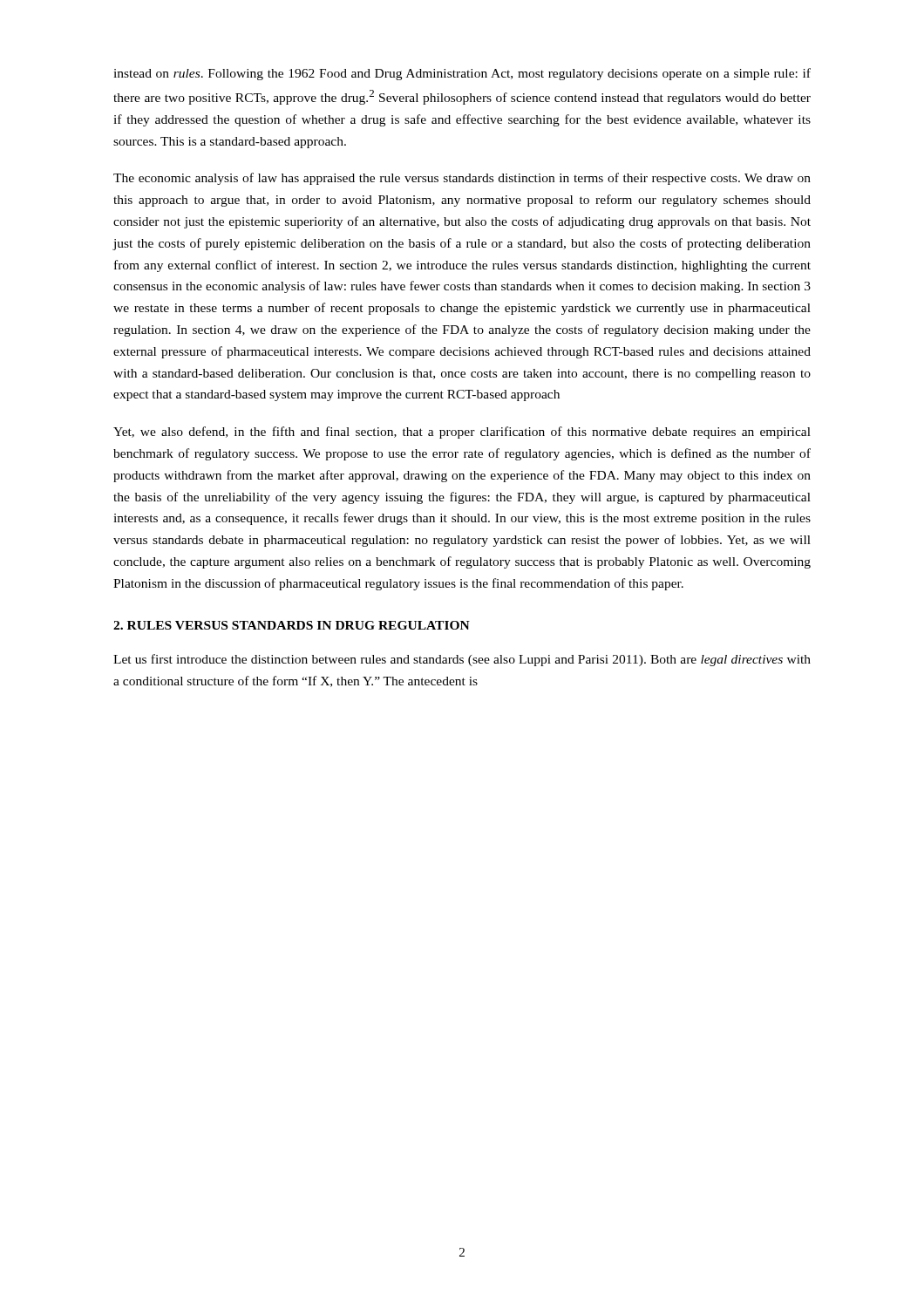Locate the block of text that opens with "instead on rules. Following the 1962 Food"
The height and width of the screenshot is (1308, 924).
coord(462,107)
